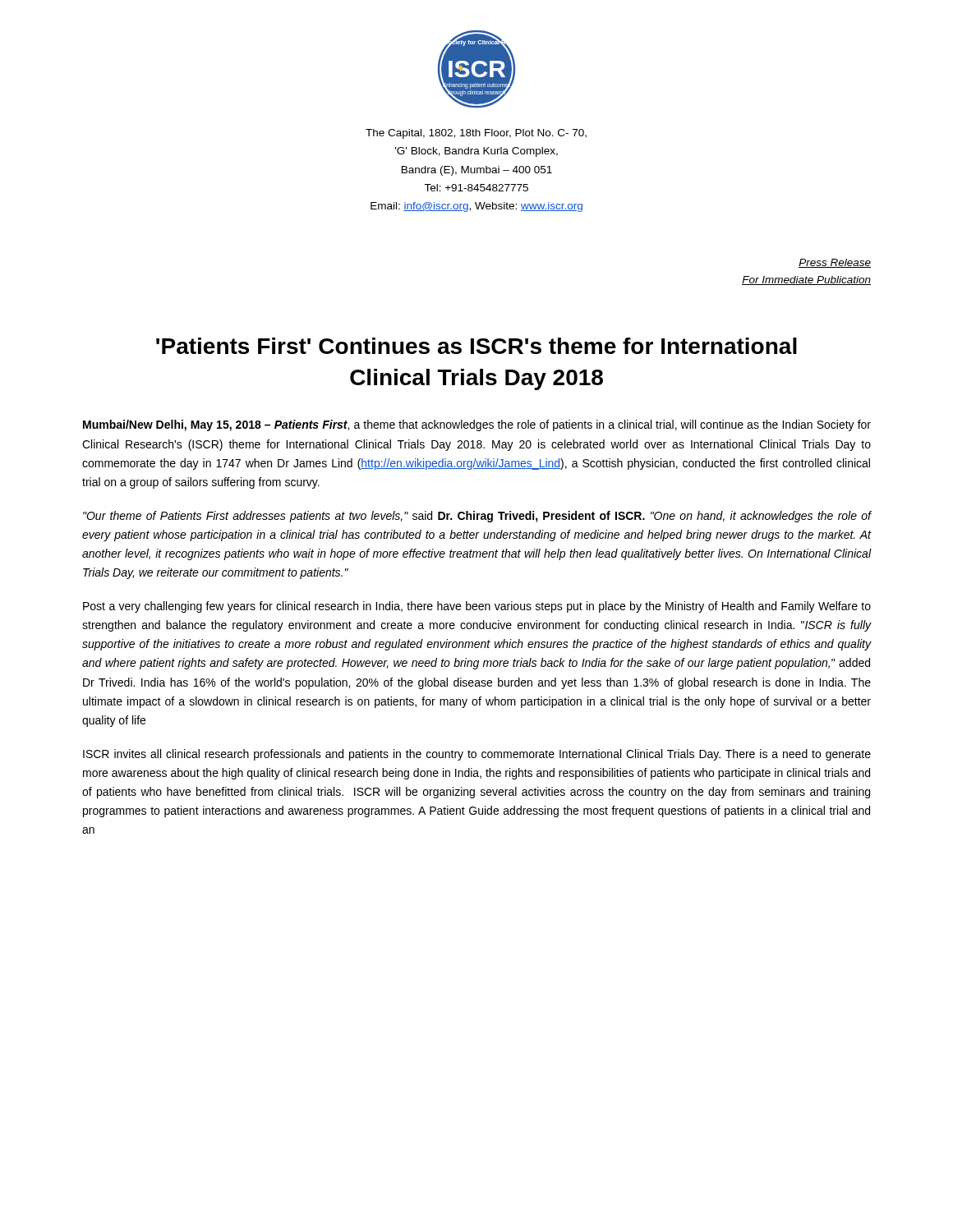The width and height of the screenshot is (953, 1232).
Task: Select the logo
Action: [476, 108]
